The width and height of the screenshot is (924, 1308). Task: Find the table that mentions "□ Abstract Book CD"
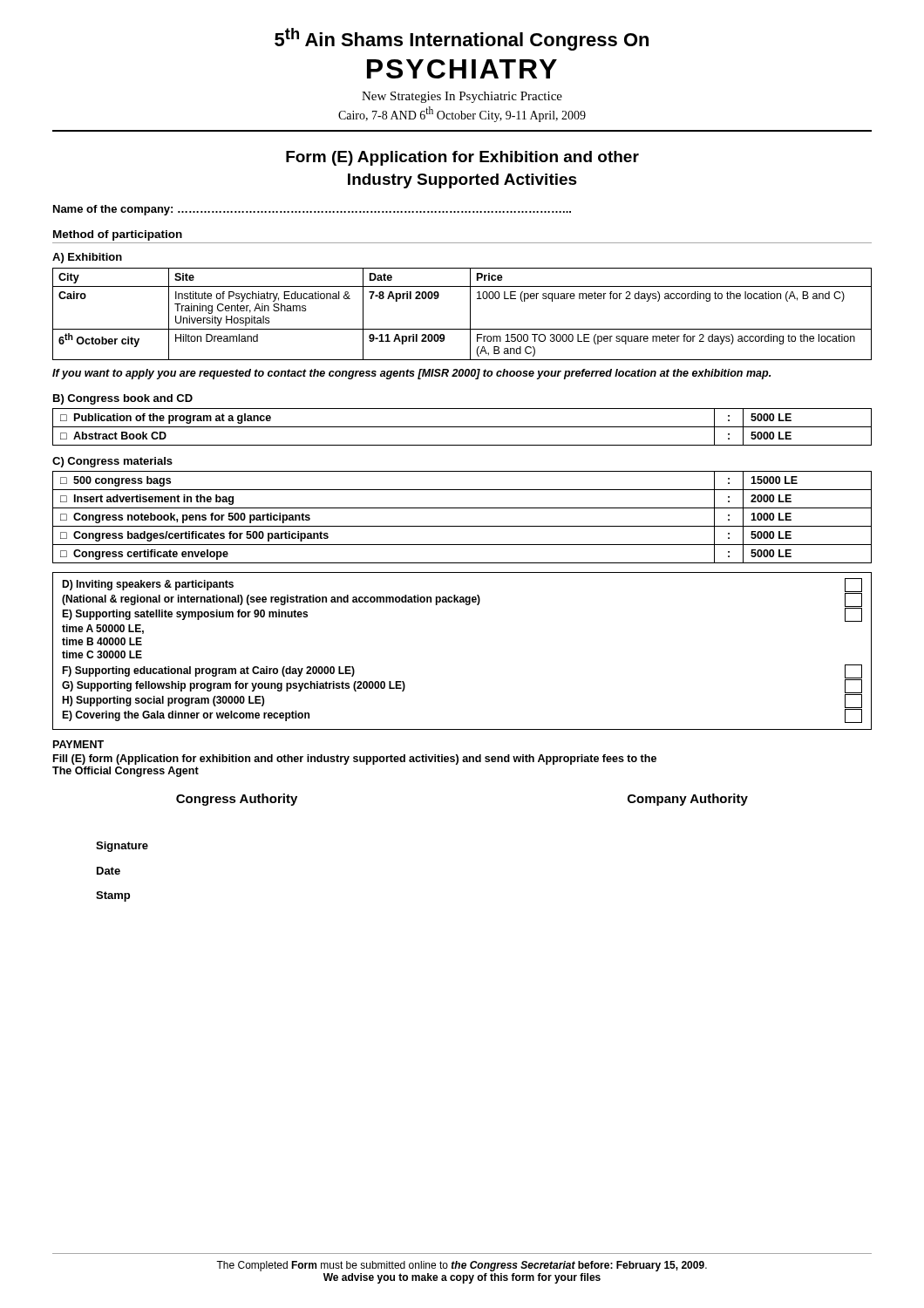pos(462,427)
